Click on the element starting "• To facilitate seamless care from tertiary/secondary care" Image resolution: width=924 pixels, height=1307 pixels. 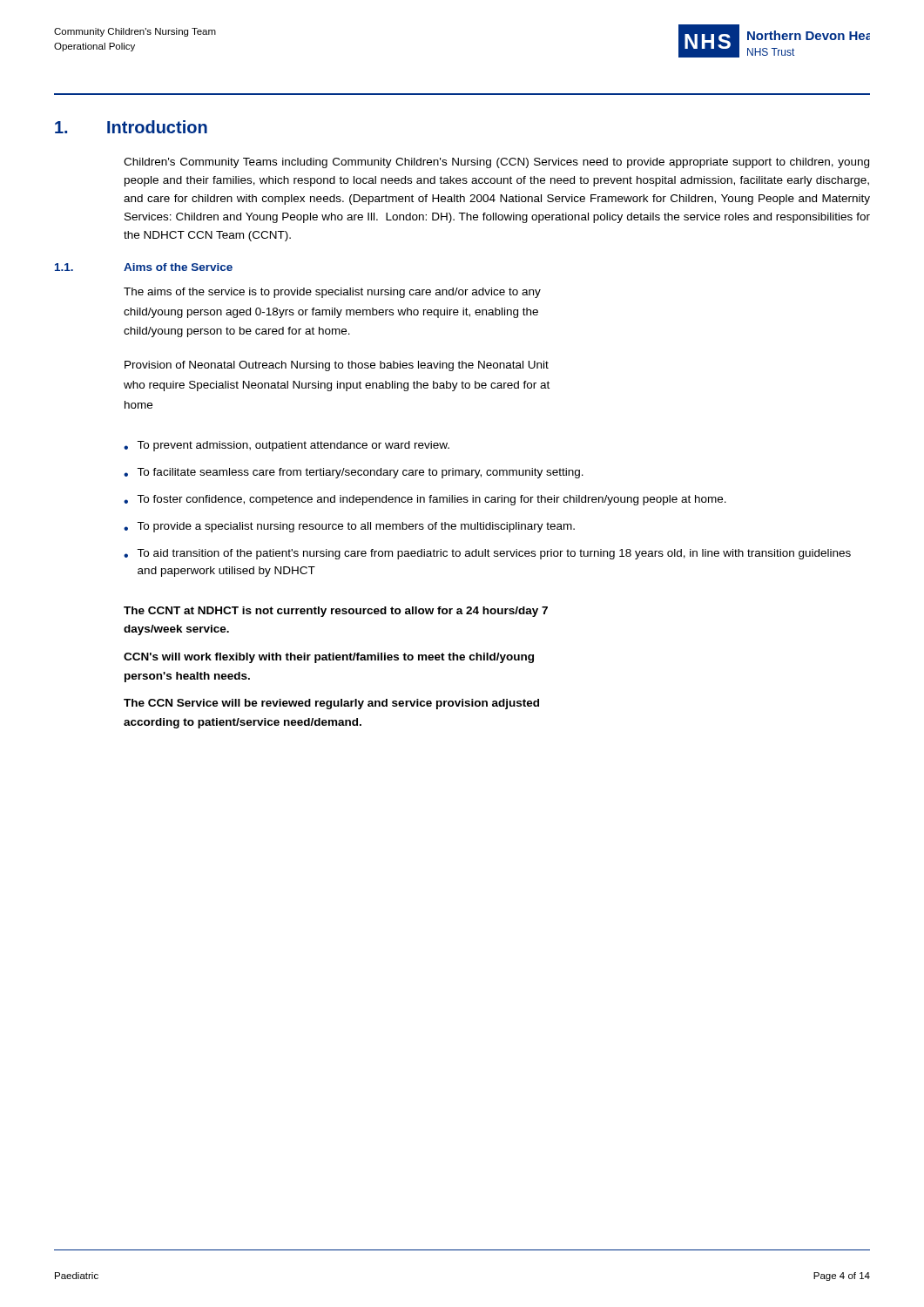(354, 475)
